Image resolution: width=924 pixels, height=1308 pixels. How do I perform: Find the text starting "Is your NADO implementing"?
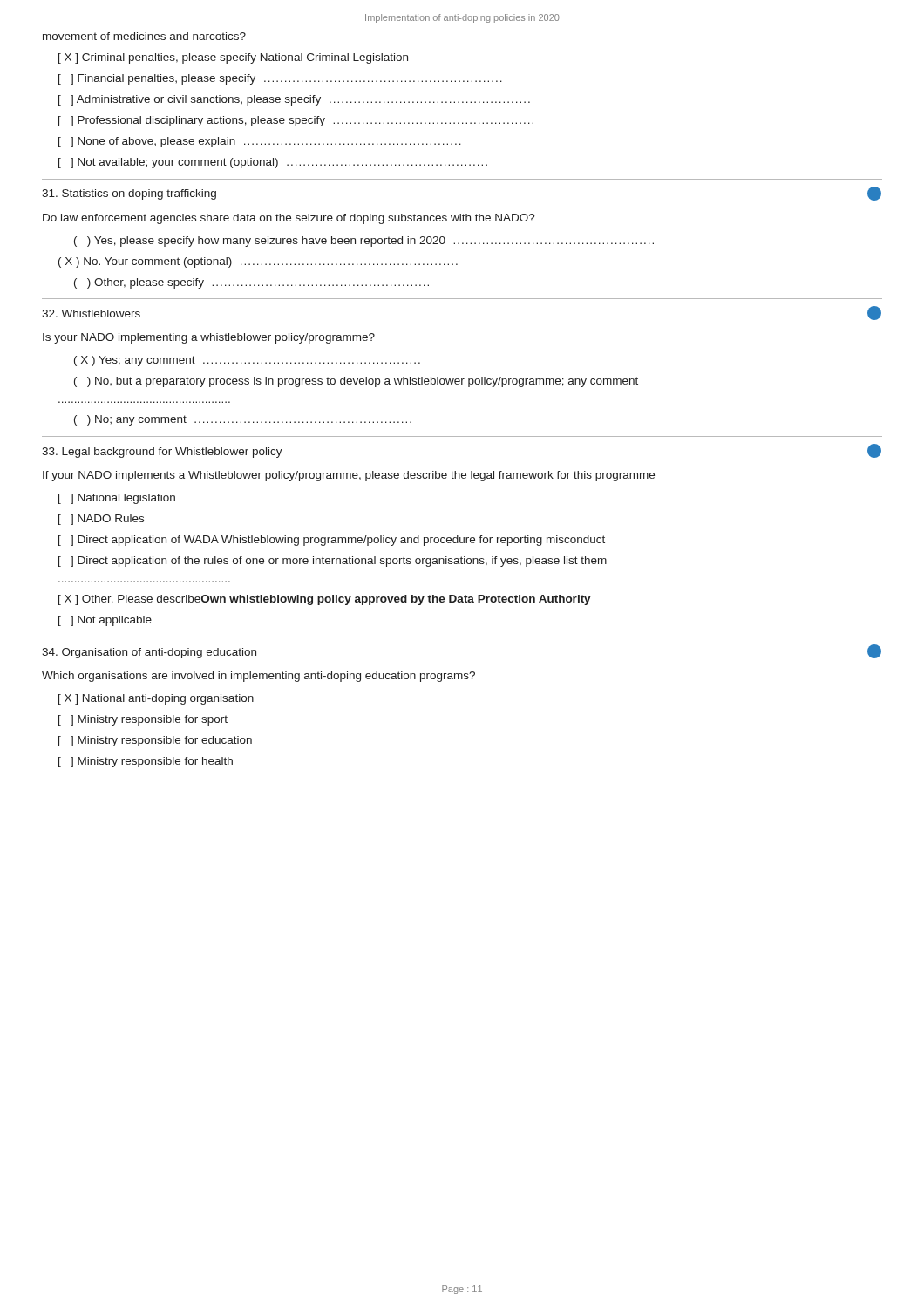[208, 337]
